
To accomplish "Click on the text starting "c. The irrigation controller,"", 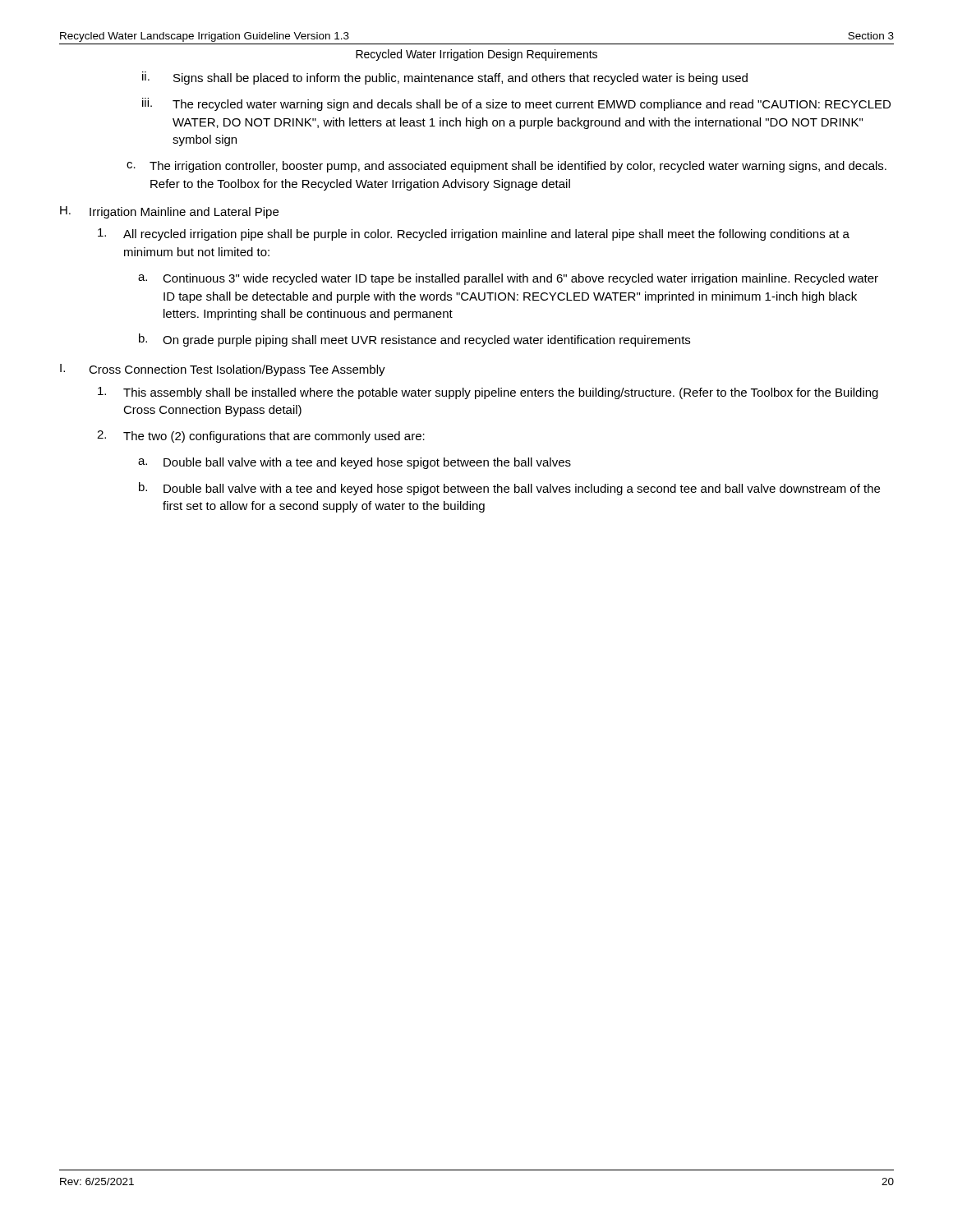I will point(510,175).
